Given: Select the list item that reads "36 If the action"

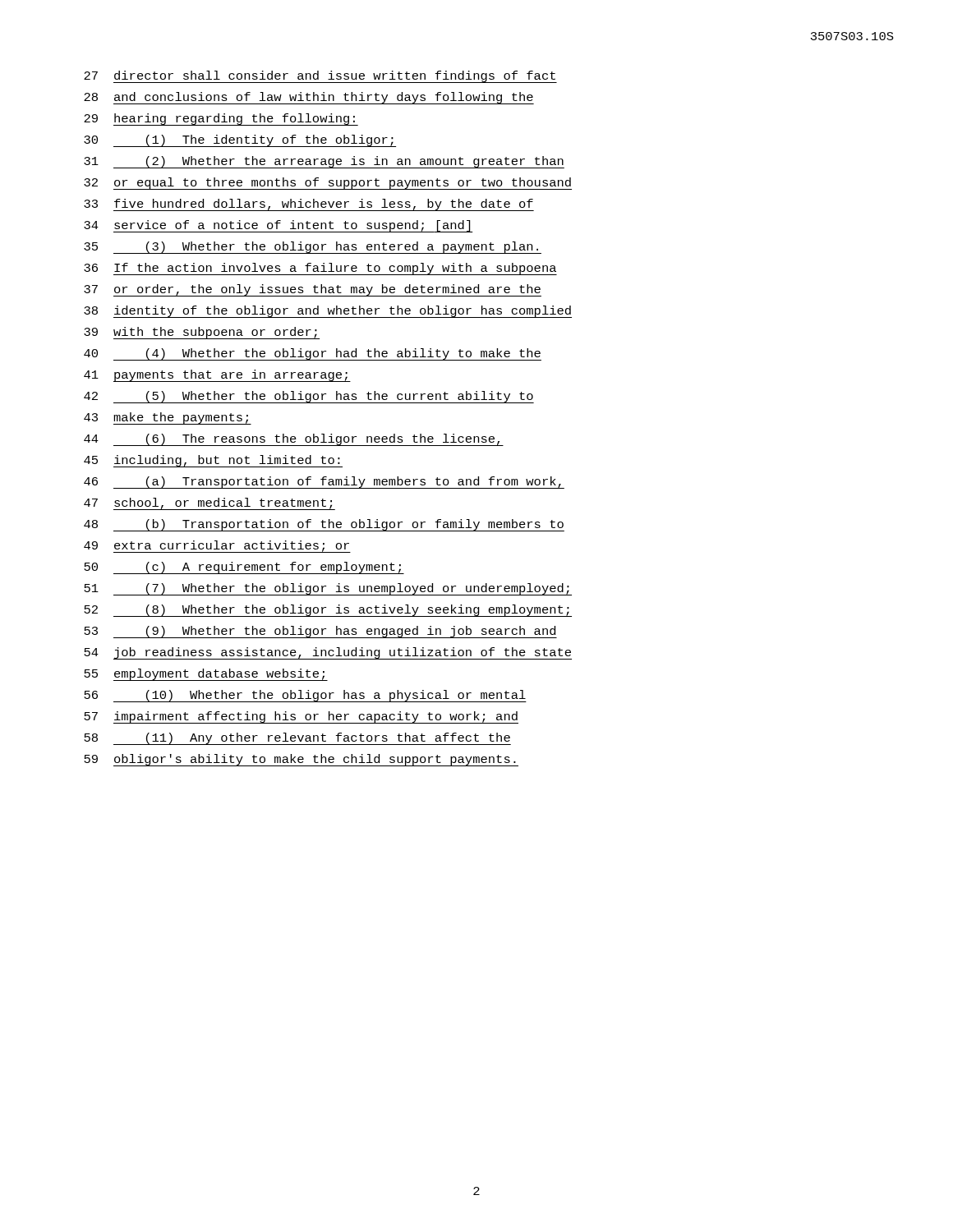Looking at the screenshot, I should [476, 269].
